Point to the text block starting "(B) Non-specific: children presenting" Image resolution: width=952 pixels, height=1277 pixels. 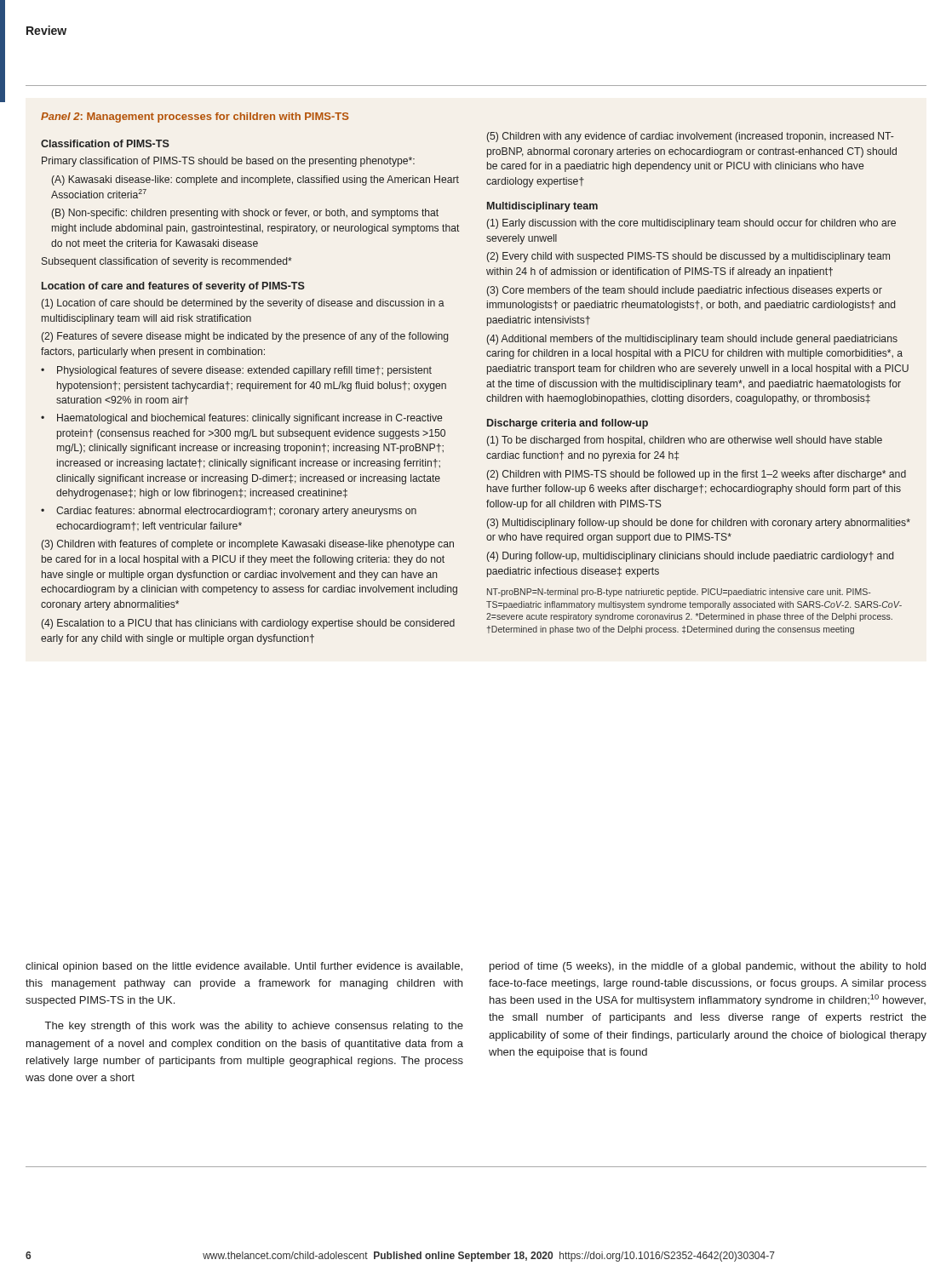255,228
